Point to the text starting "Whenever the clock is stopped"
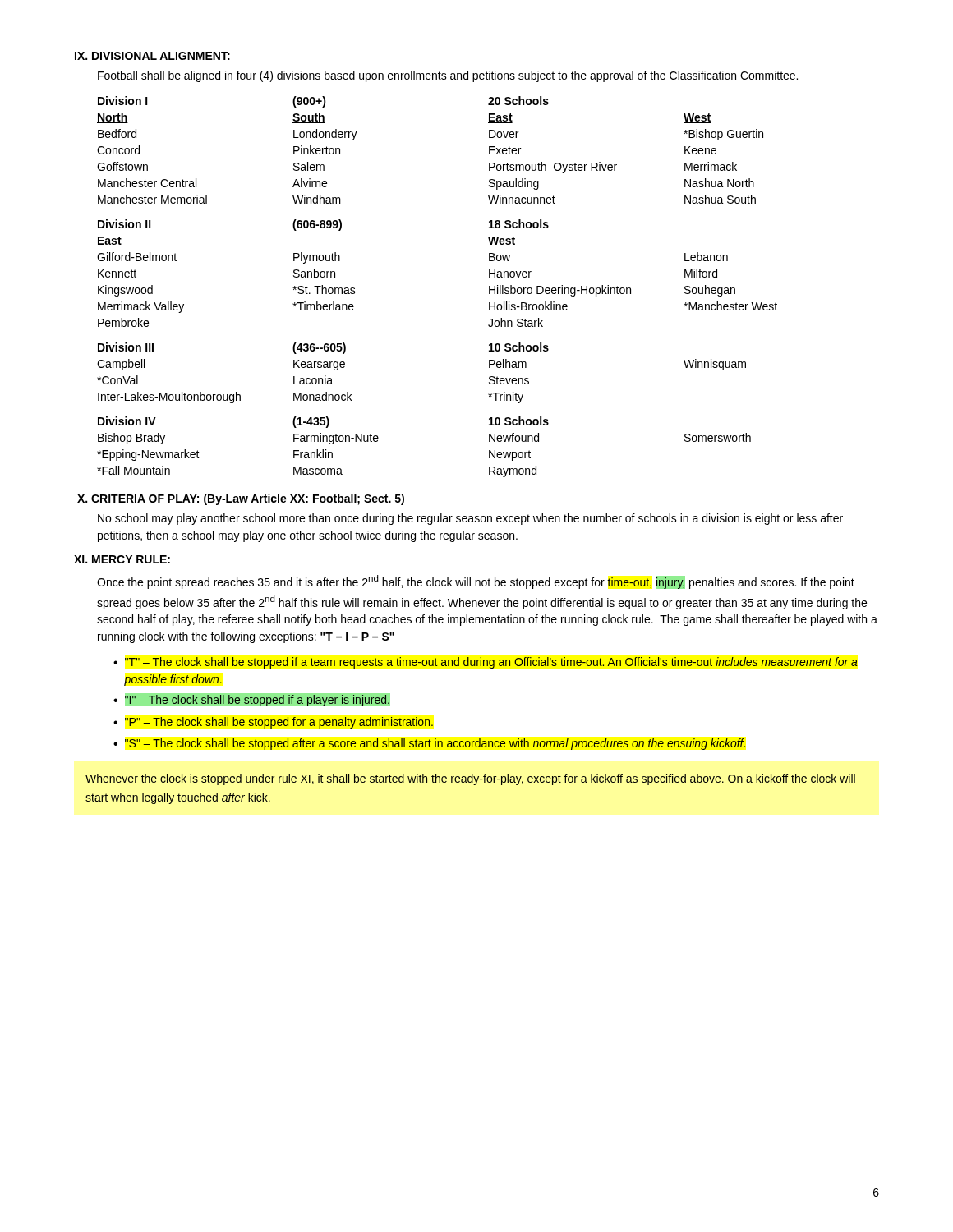This screenshot has height=1232, width=953. tap(471, 788)
